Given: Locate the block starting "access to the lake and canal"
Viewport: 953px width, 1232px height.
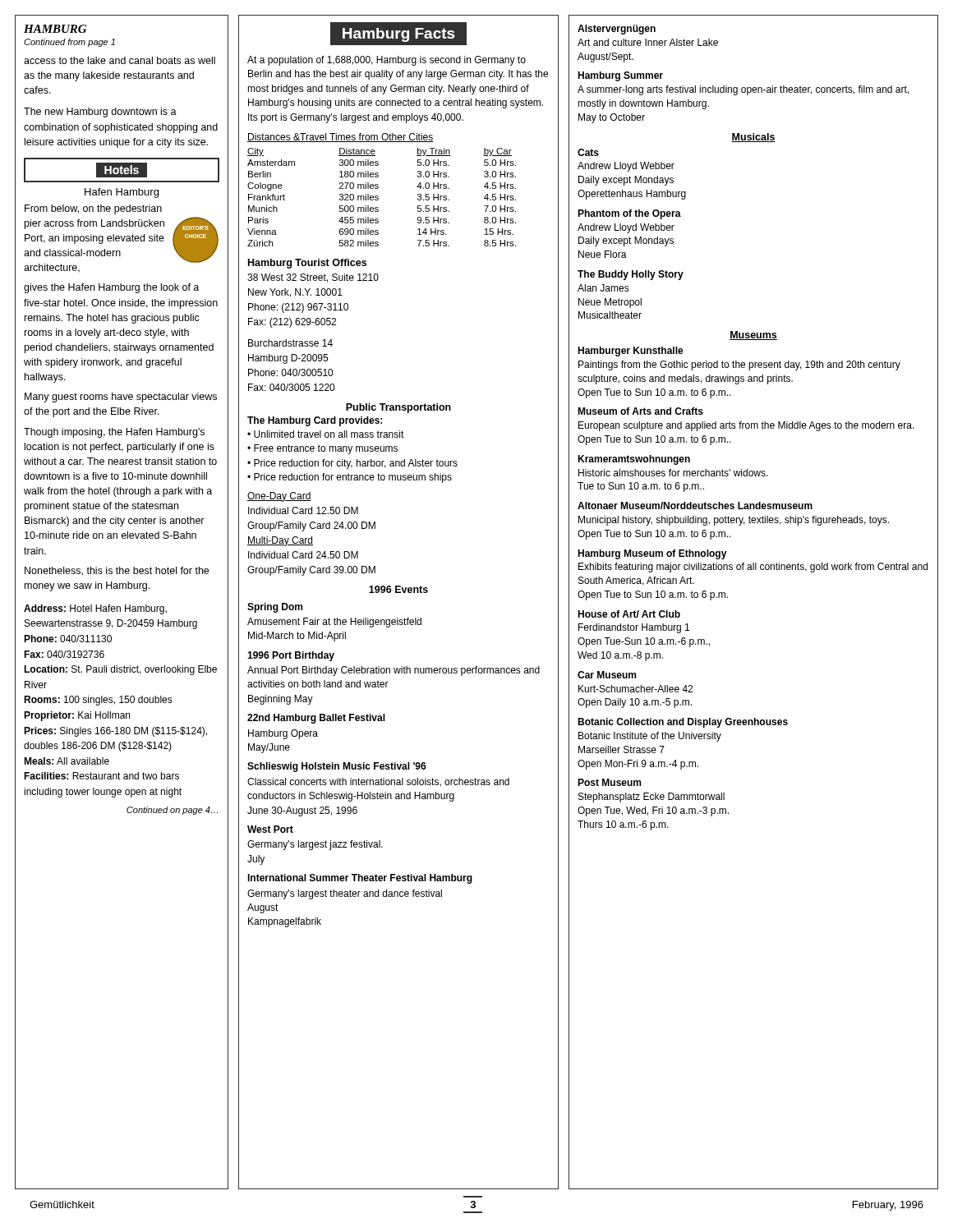Looking at the screenshot, I should click(122, 101).
